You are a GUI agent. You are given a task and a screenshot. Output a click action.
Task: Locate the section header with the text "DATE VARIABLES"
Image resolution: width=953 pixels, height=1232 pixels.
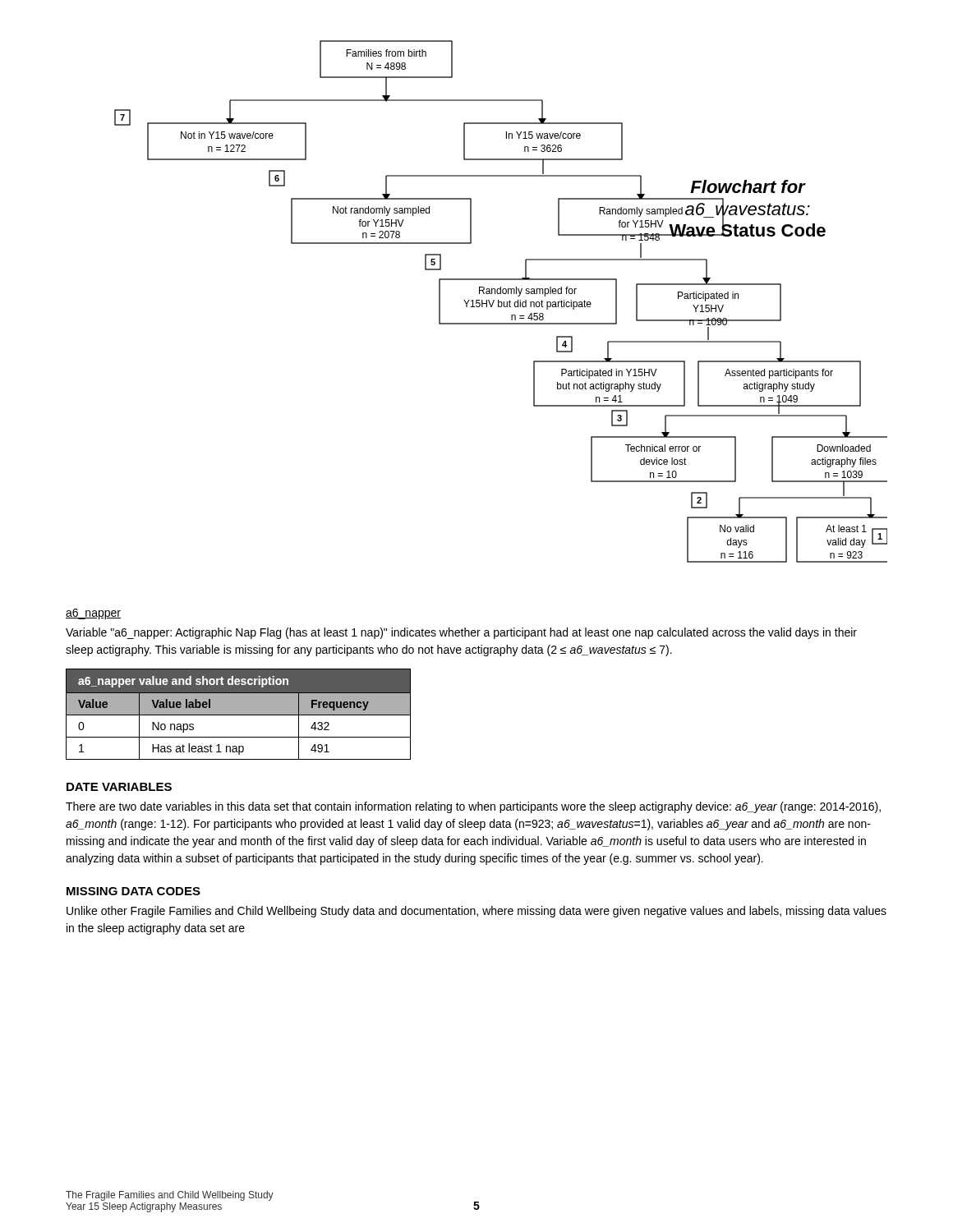click(x=119, y=786)
